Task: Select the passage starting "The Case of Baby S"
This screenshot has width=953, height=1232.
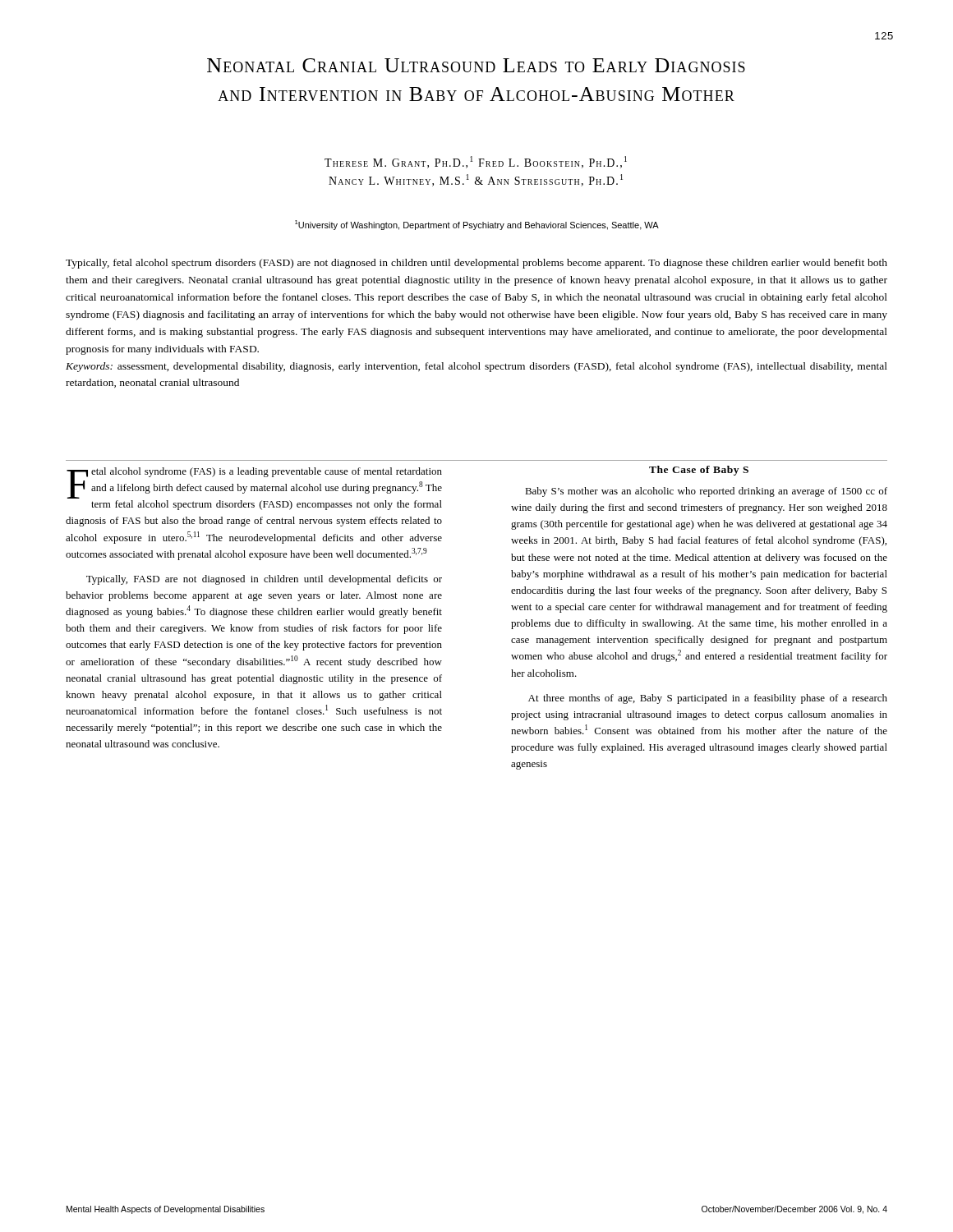Action: click(x=699, y=469)
